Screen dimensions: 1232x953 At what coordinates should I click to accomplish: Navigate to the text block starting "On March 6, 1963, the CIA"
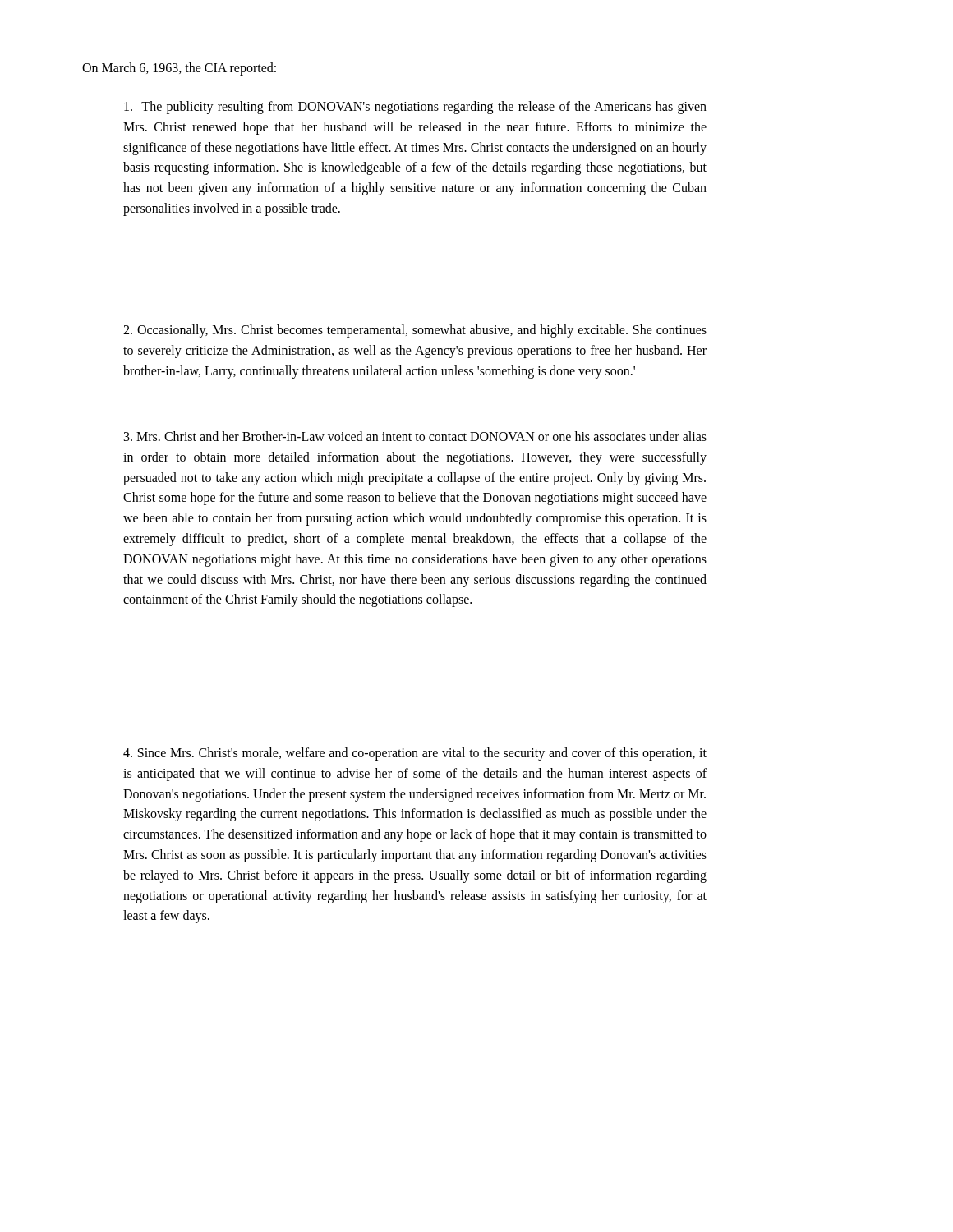tap(180, 68)
